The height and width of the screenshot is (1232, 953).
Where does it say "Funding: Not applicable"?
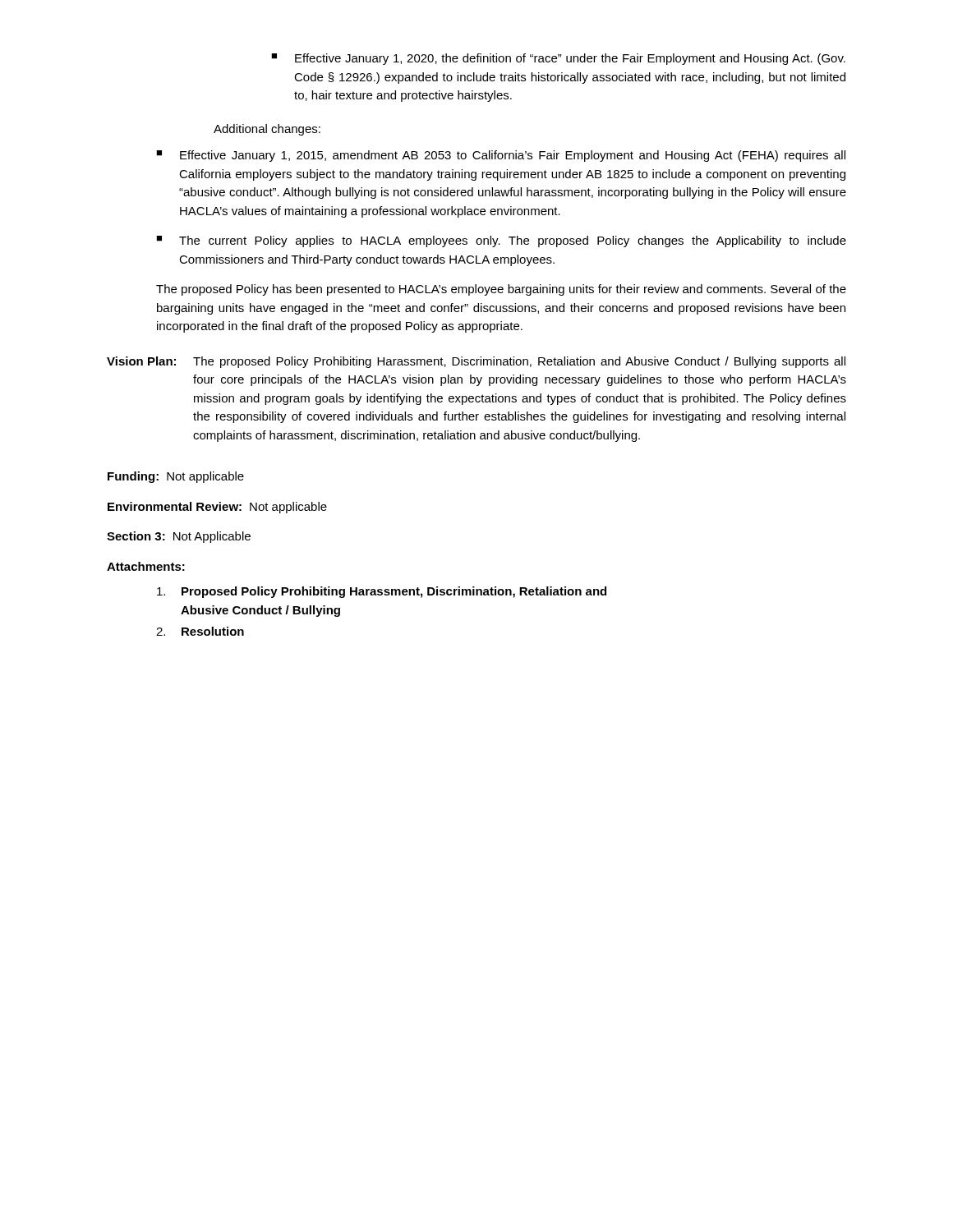coord(175,477)
